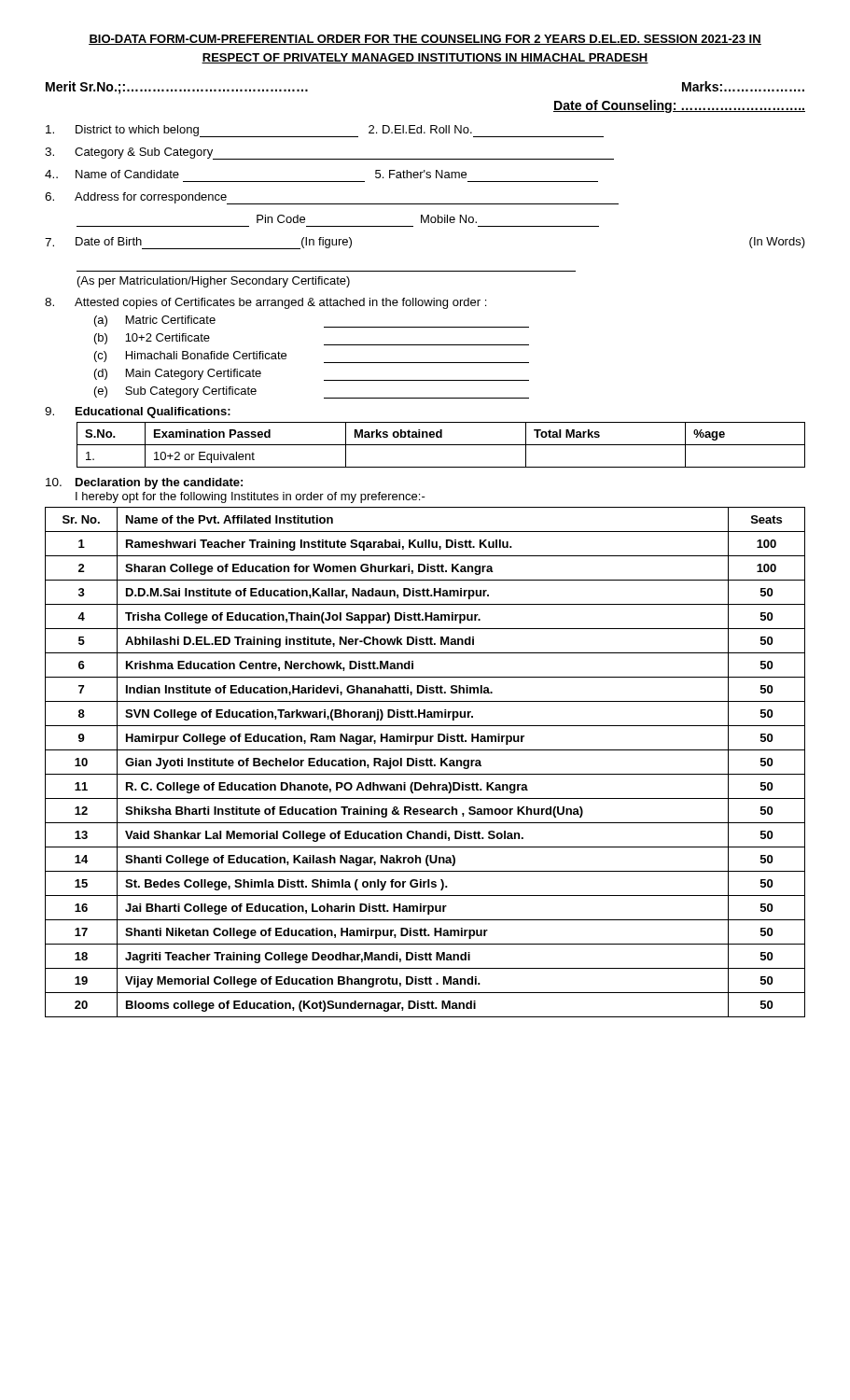
Task: Find the title on this page that starts "BIO-DATA FORM-CUM-PREFERENTIAL ORDER FOR THE COUNSELING"
Action: click(425, 48)
